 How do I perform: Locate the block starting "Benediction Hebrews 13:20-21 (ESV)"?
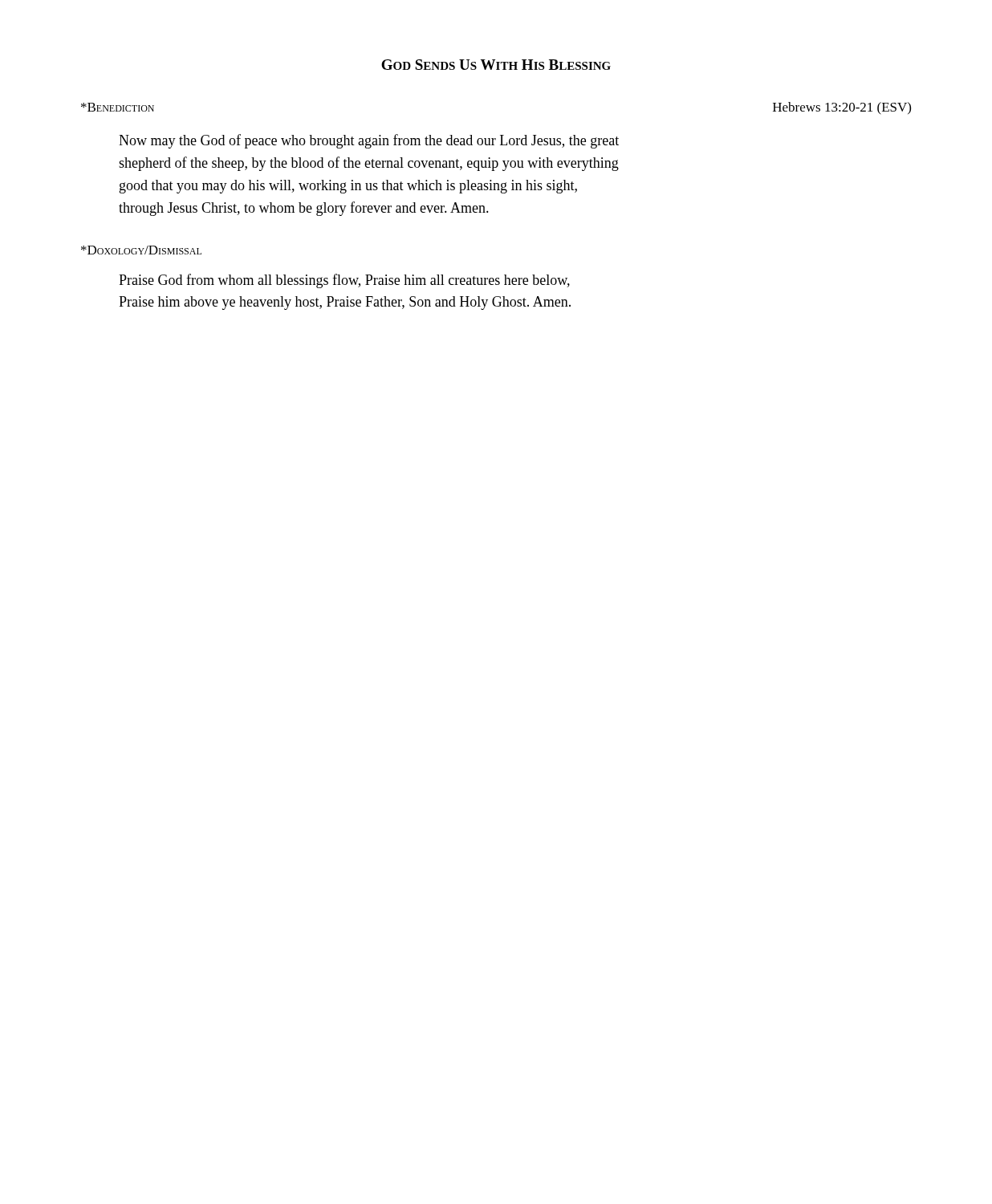pyautogui.click(x=121, y=108)
